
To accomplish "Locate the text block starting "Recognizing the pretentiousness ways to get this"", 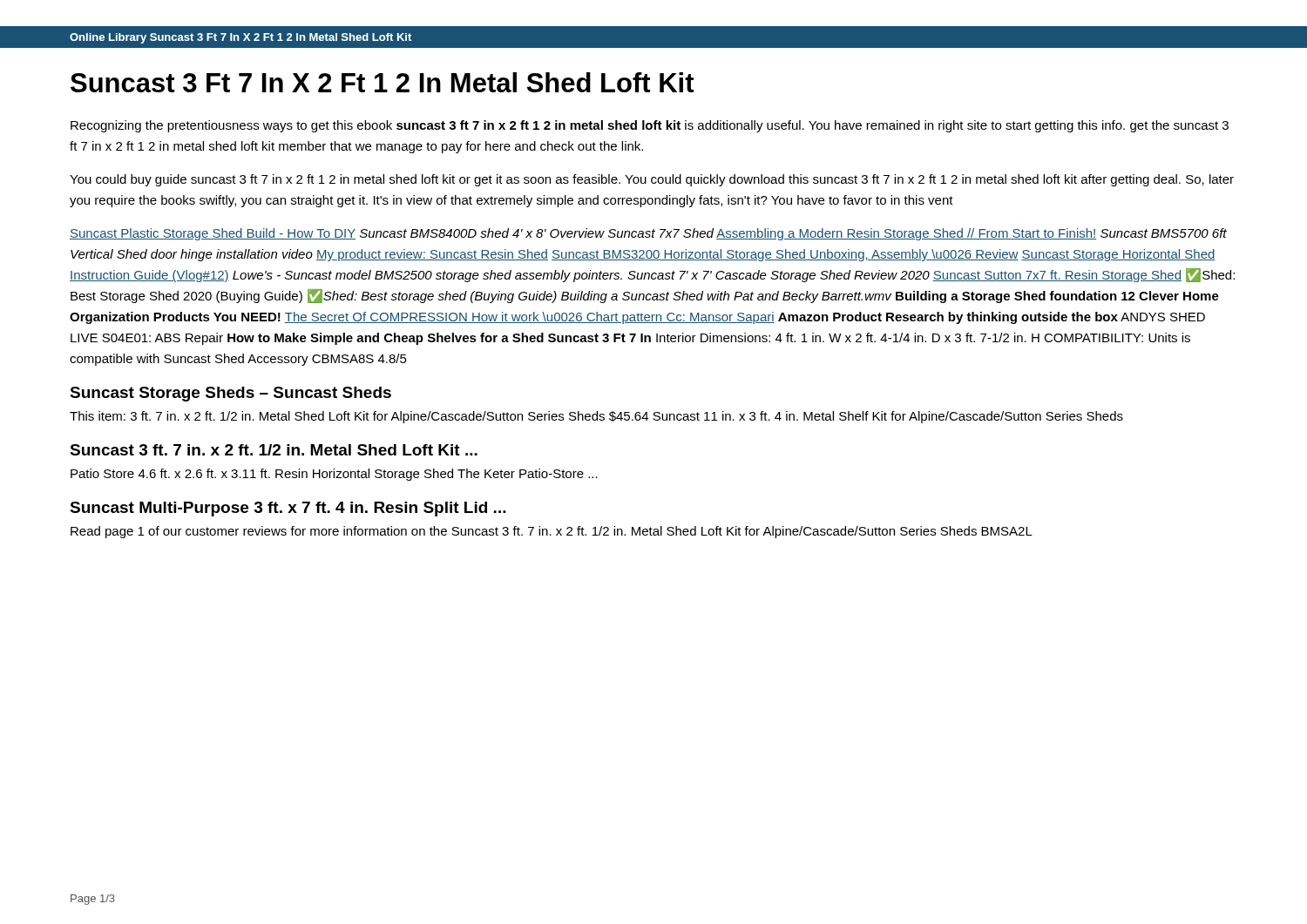I will (x=649, y=136).
